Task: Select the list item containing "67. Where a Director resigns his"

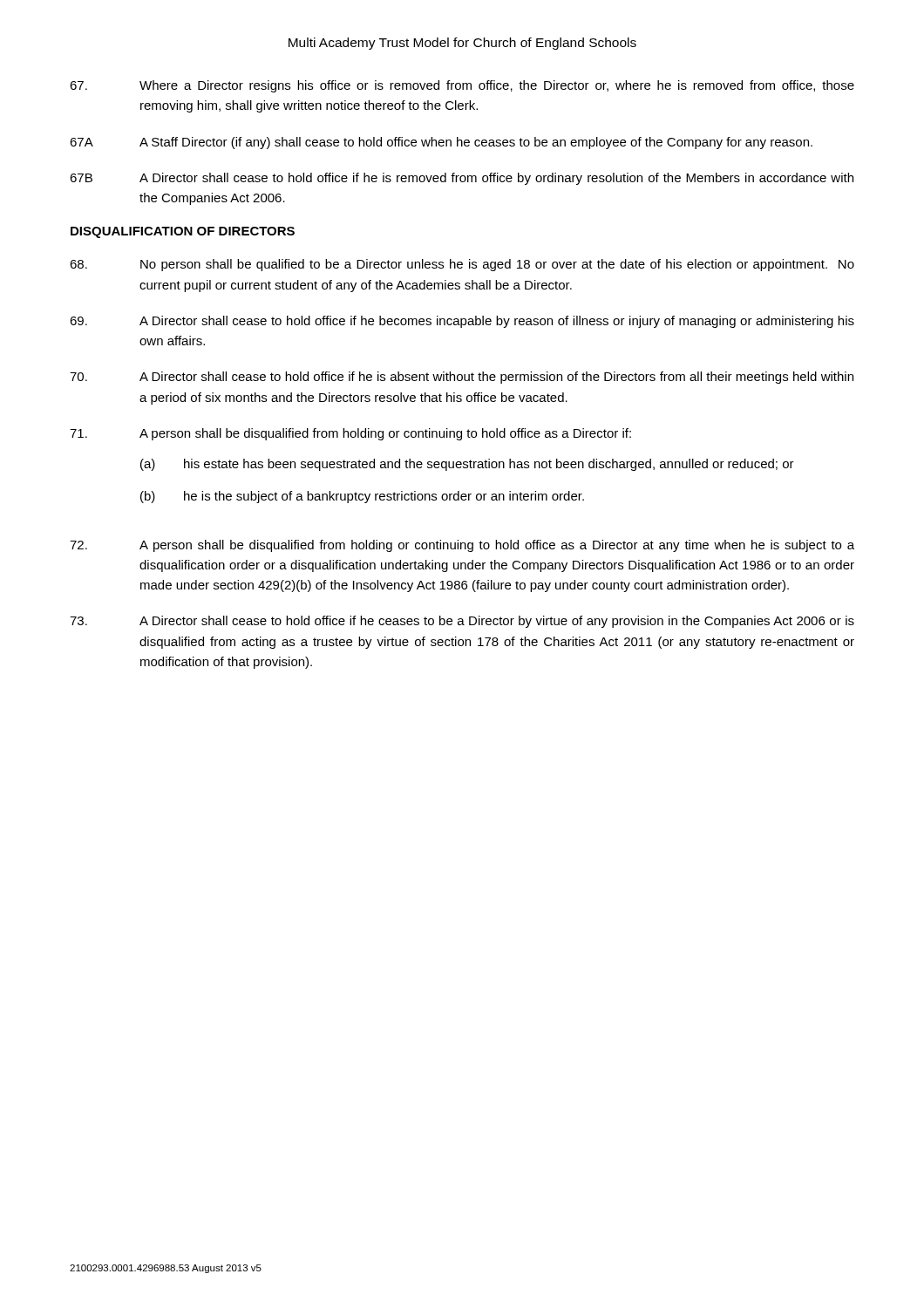Action: pos(462,95)
